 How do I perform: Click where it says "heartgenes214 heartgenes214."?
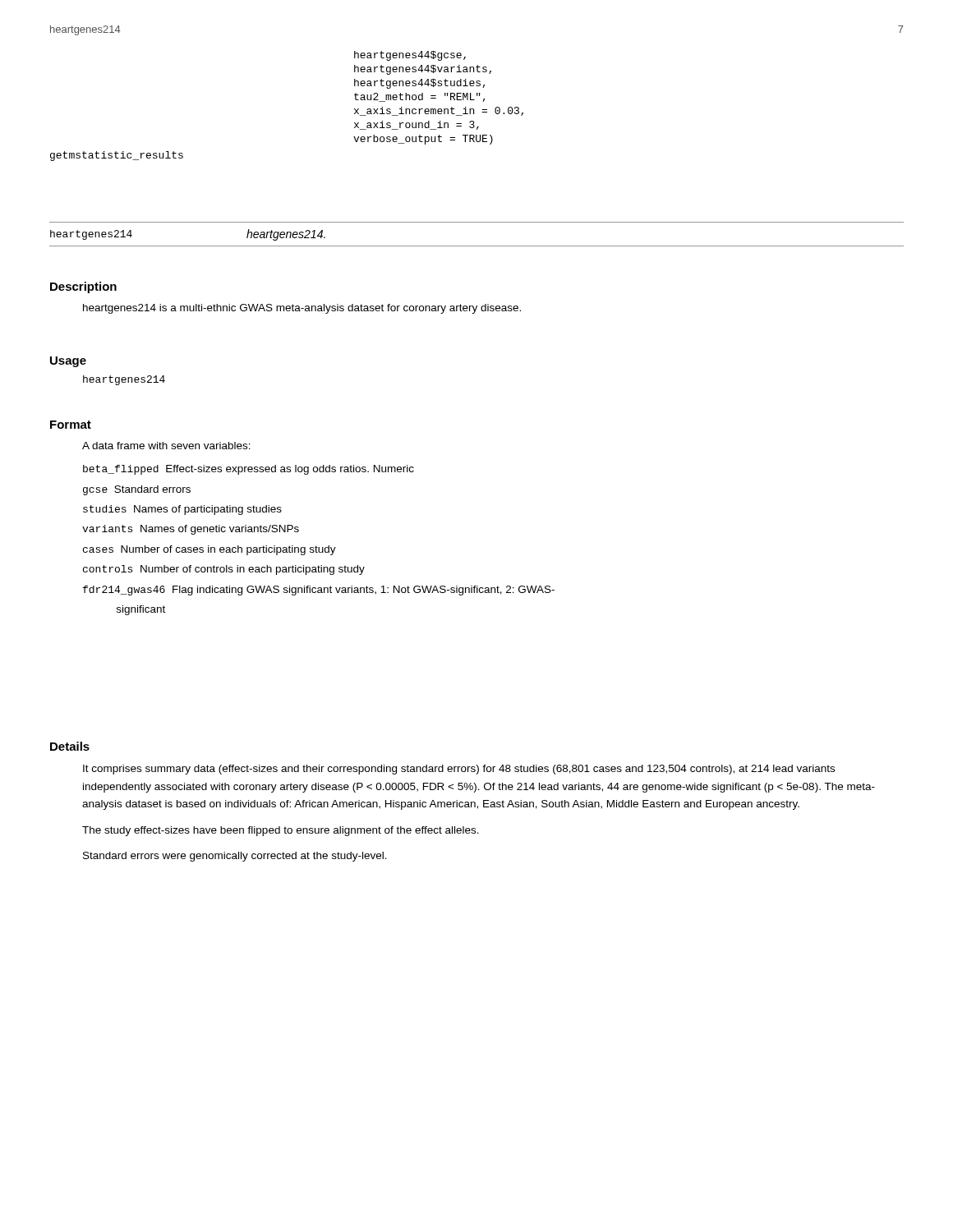188,234
